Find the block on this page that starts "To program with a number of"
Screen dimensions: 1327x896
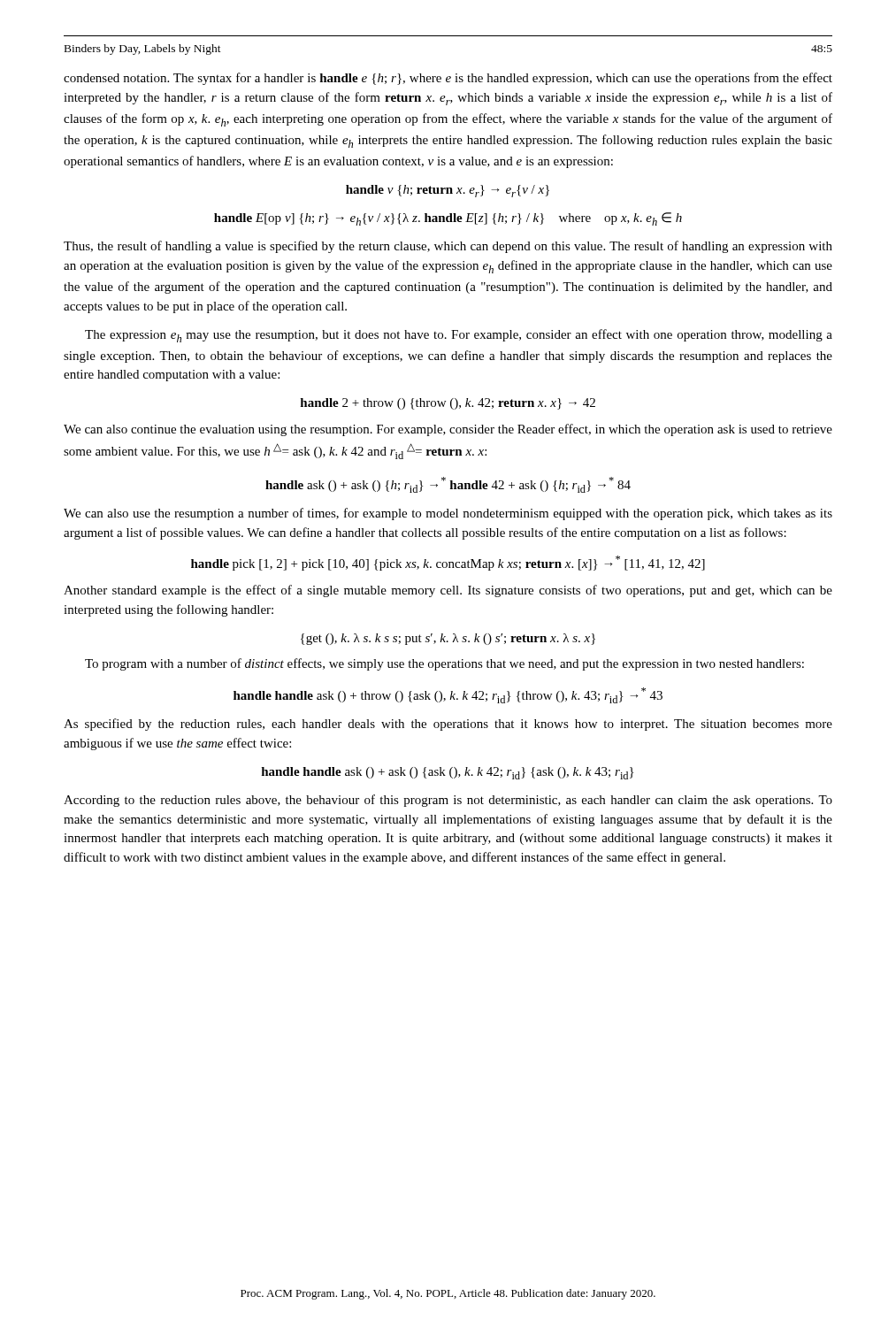pyautogui.click(x=448, y=665)
